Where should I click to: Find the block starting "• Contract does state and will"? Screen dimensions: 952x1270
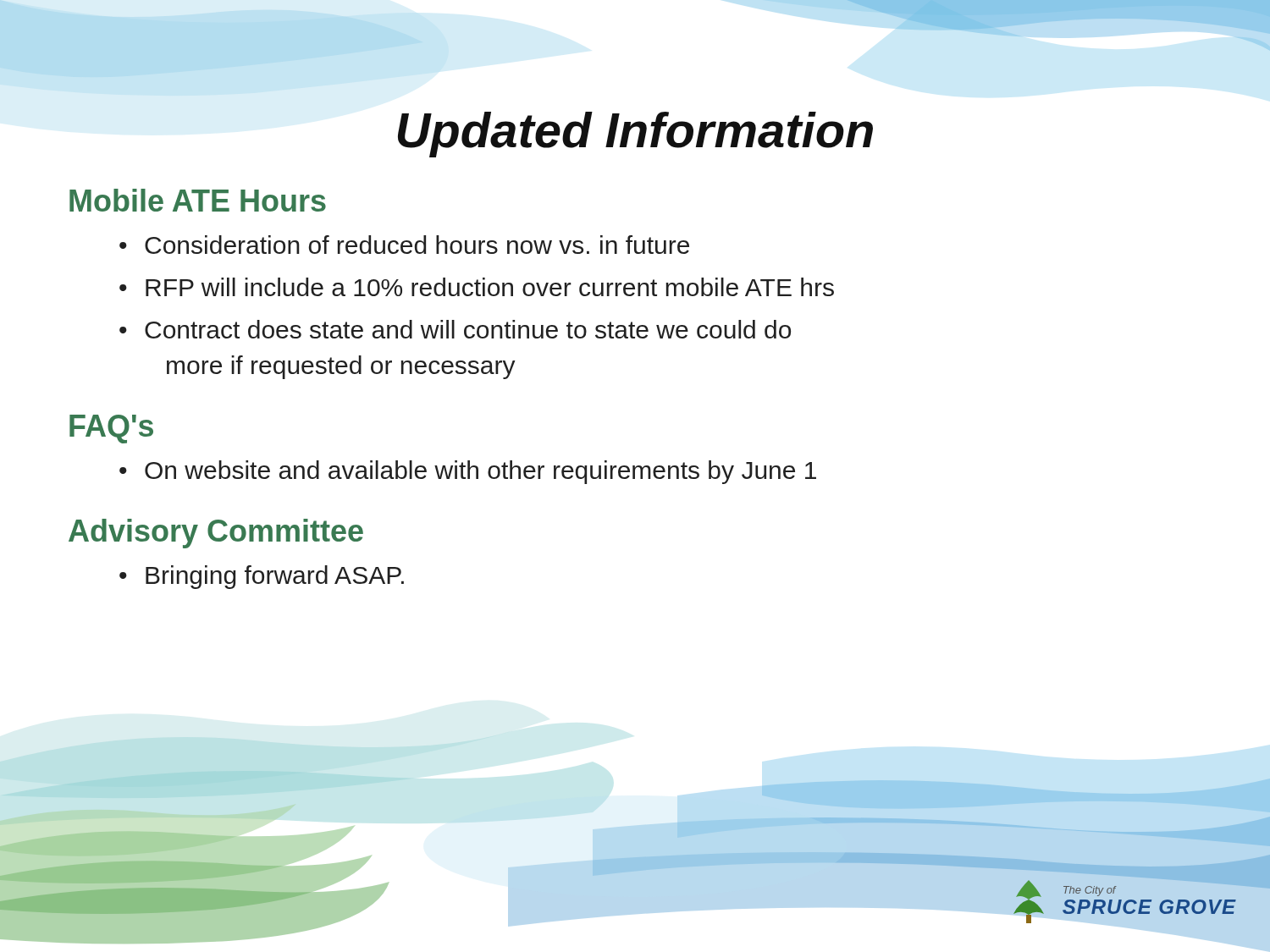coord(455,346)
